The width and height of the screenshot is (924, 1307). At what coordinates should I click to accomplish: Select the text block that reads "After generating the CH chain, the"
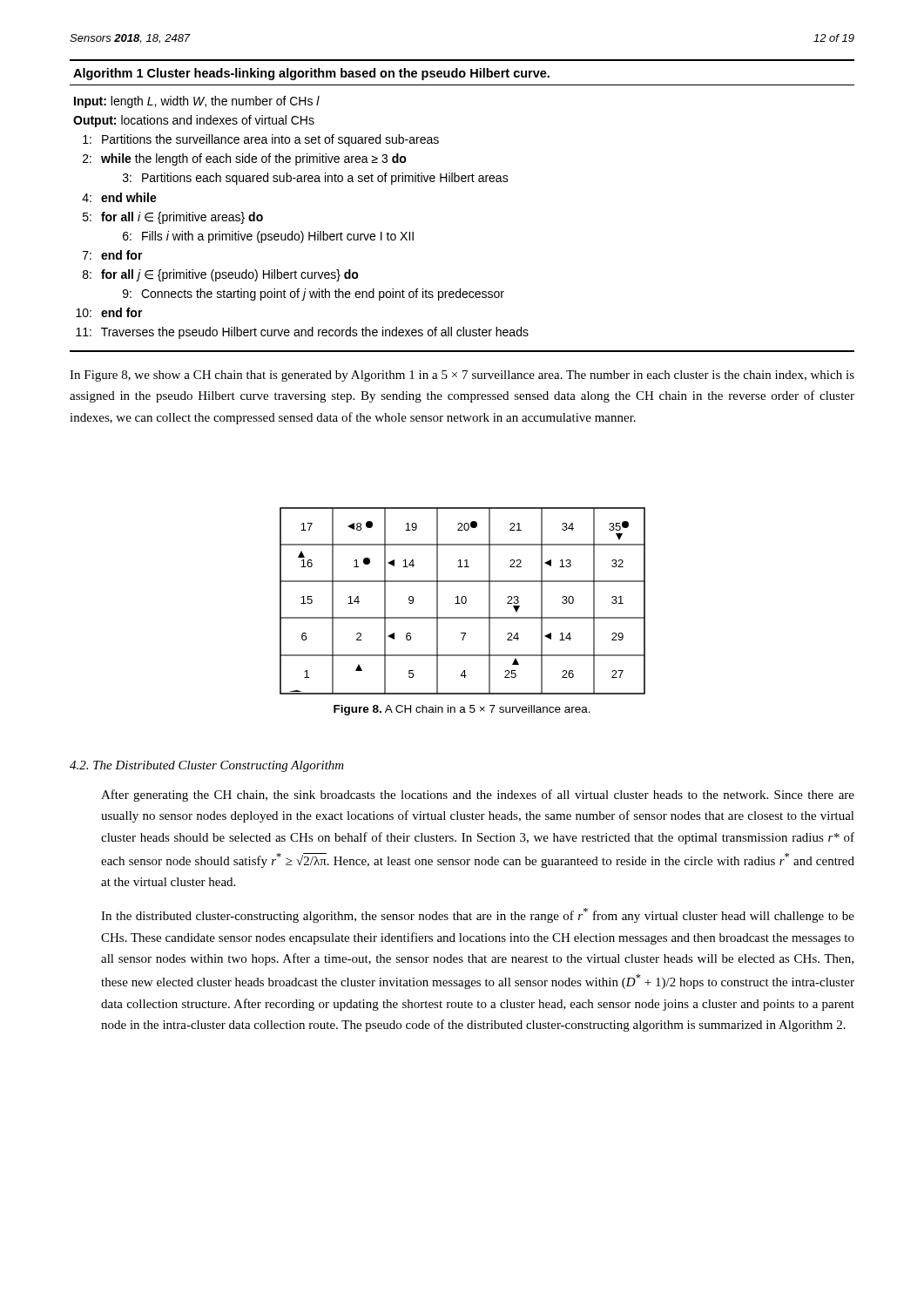click(478, 910)
